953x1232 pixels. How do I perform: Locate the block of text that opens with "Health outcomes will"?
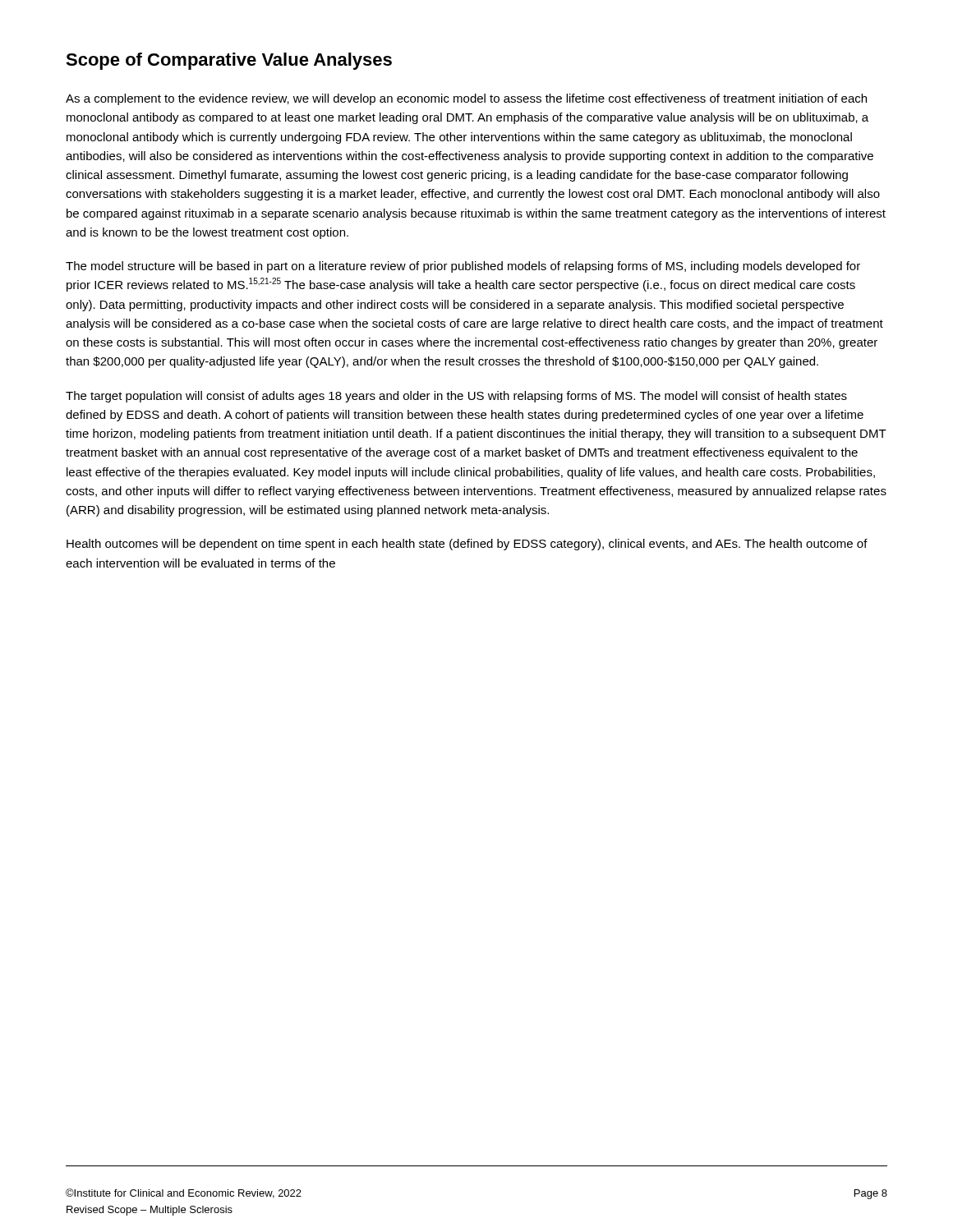[466, 553]
